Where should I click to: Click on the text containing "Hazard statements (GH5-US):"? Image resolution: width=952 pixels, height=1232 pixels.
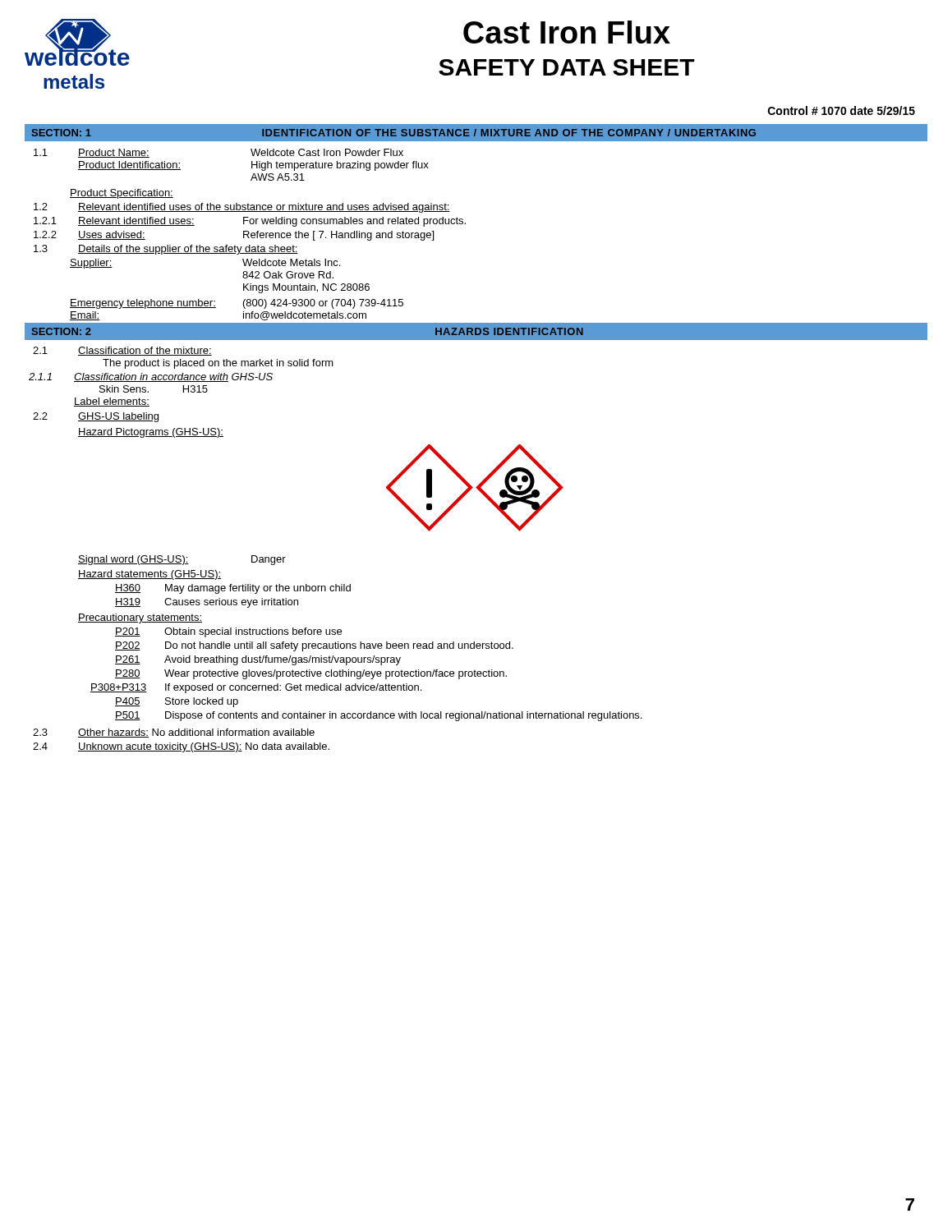(150, 574)
